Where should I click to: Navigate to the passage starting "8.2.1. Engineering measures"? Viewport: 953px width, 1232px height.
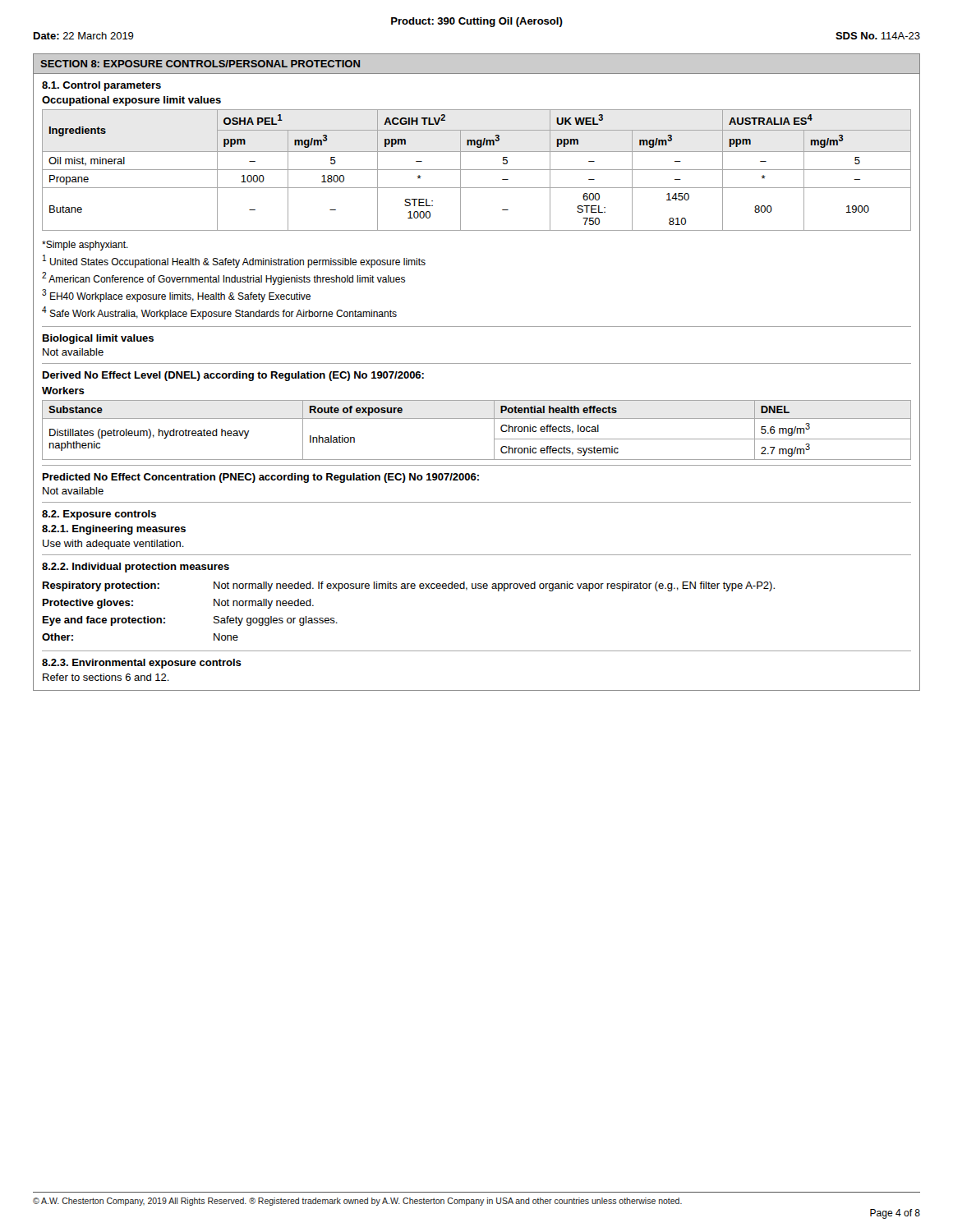pos(114,529)
